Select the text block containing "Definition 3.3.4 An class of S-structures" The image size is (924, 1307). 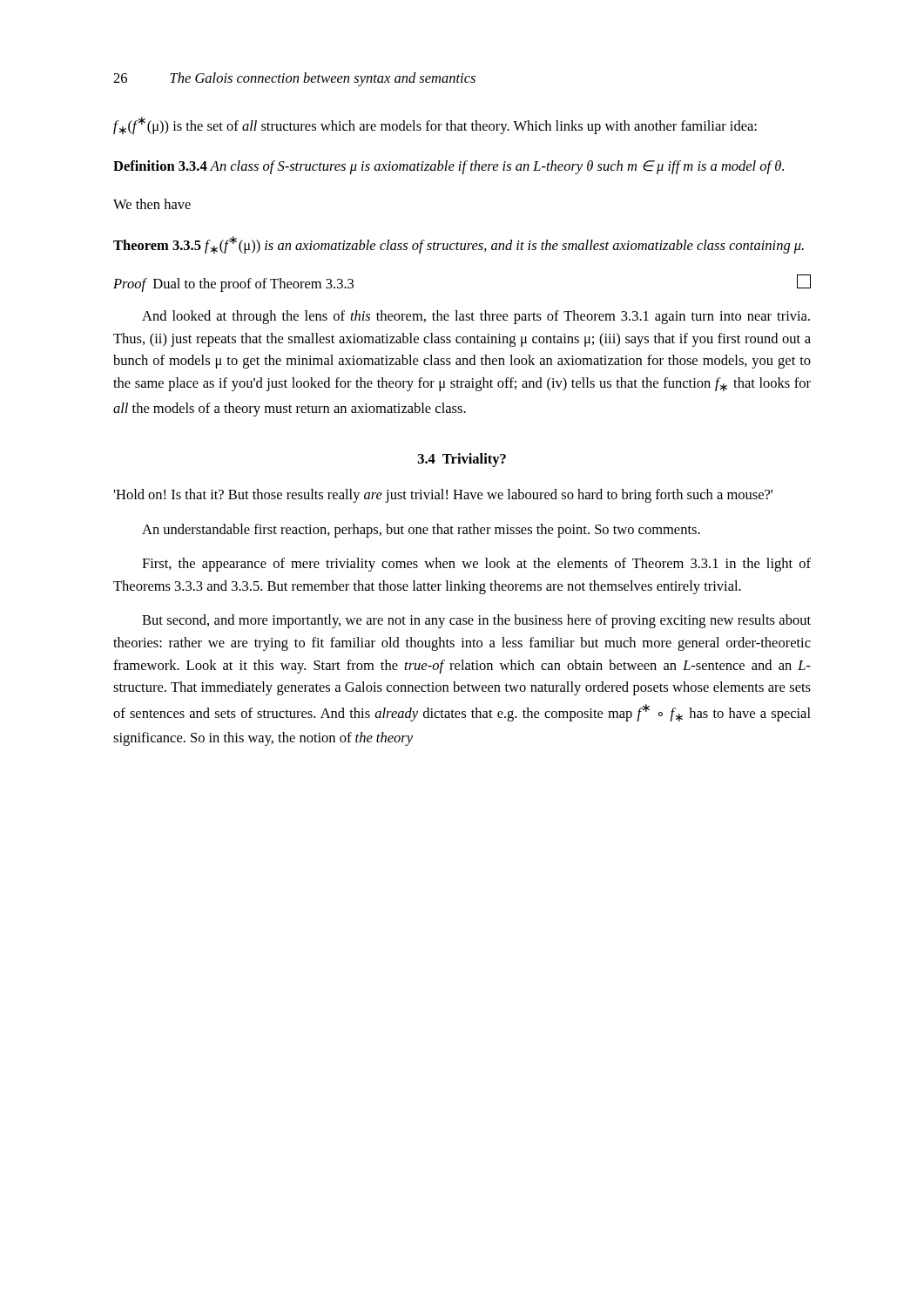coord(449,166)
